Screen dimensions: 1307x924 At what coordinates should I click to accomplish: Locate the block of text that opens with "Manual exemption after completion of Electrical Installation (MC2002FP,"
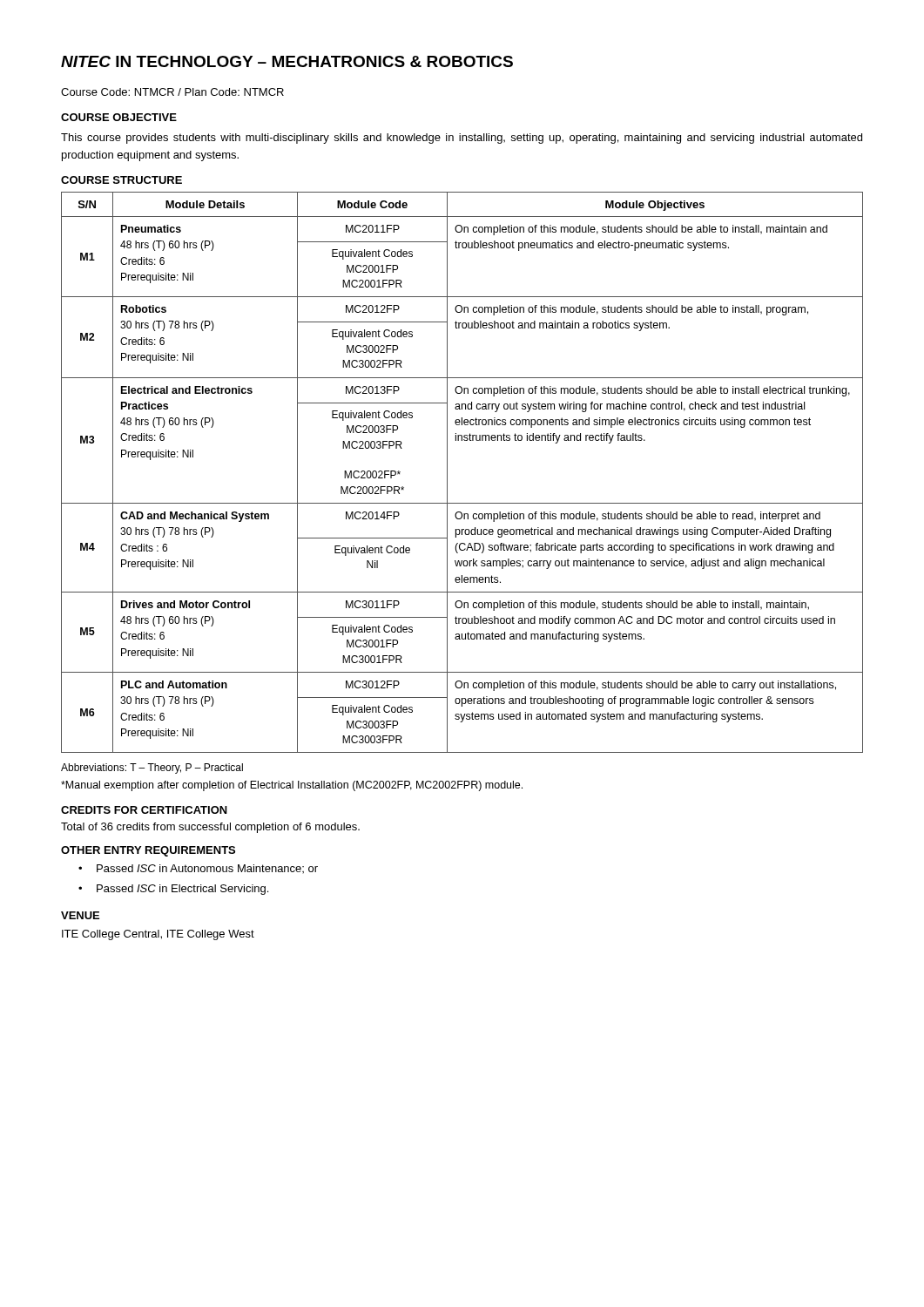pos(292,785)
